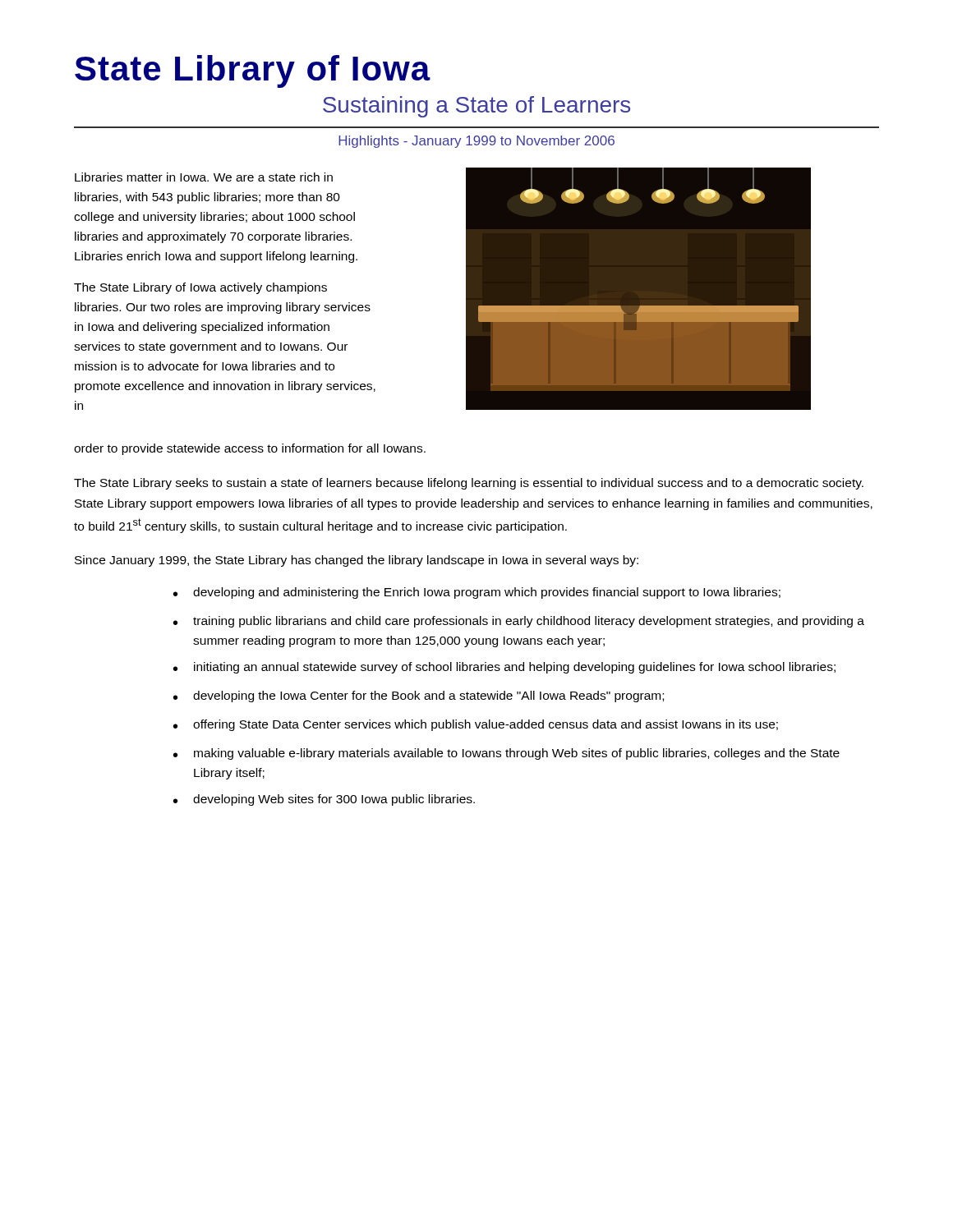Image resolution: width=953 pixels, height=1232 pixels.
Task: Find the text block that says "Libraries matter in Iowa. We"
Action: point(226,292)
